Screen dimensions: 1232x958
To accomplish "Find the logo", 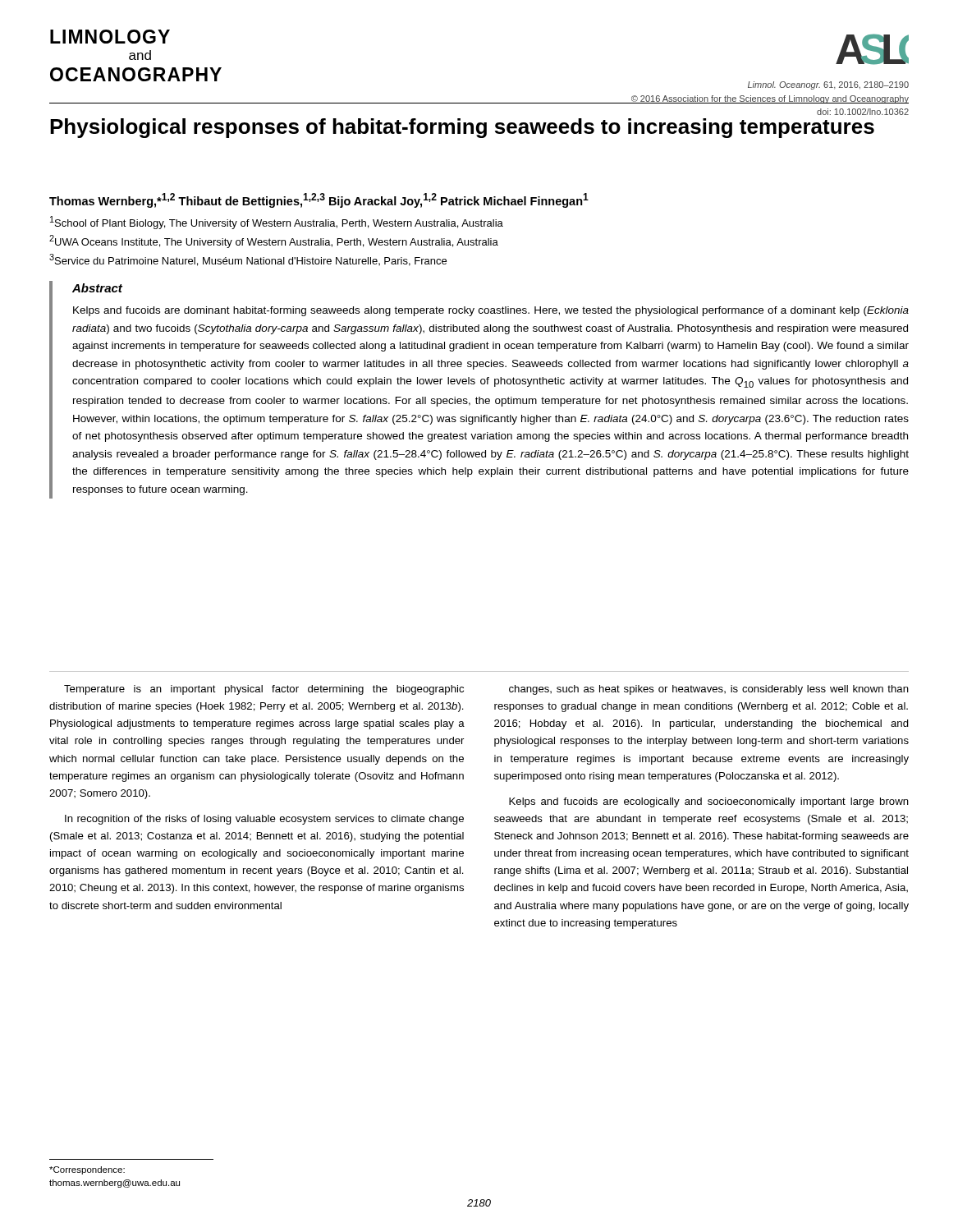I will (x=872, y=49).
